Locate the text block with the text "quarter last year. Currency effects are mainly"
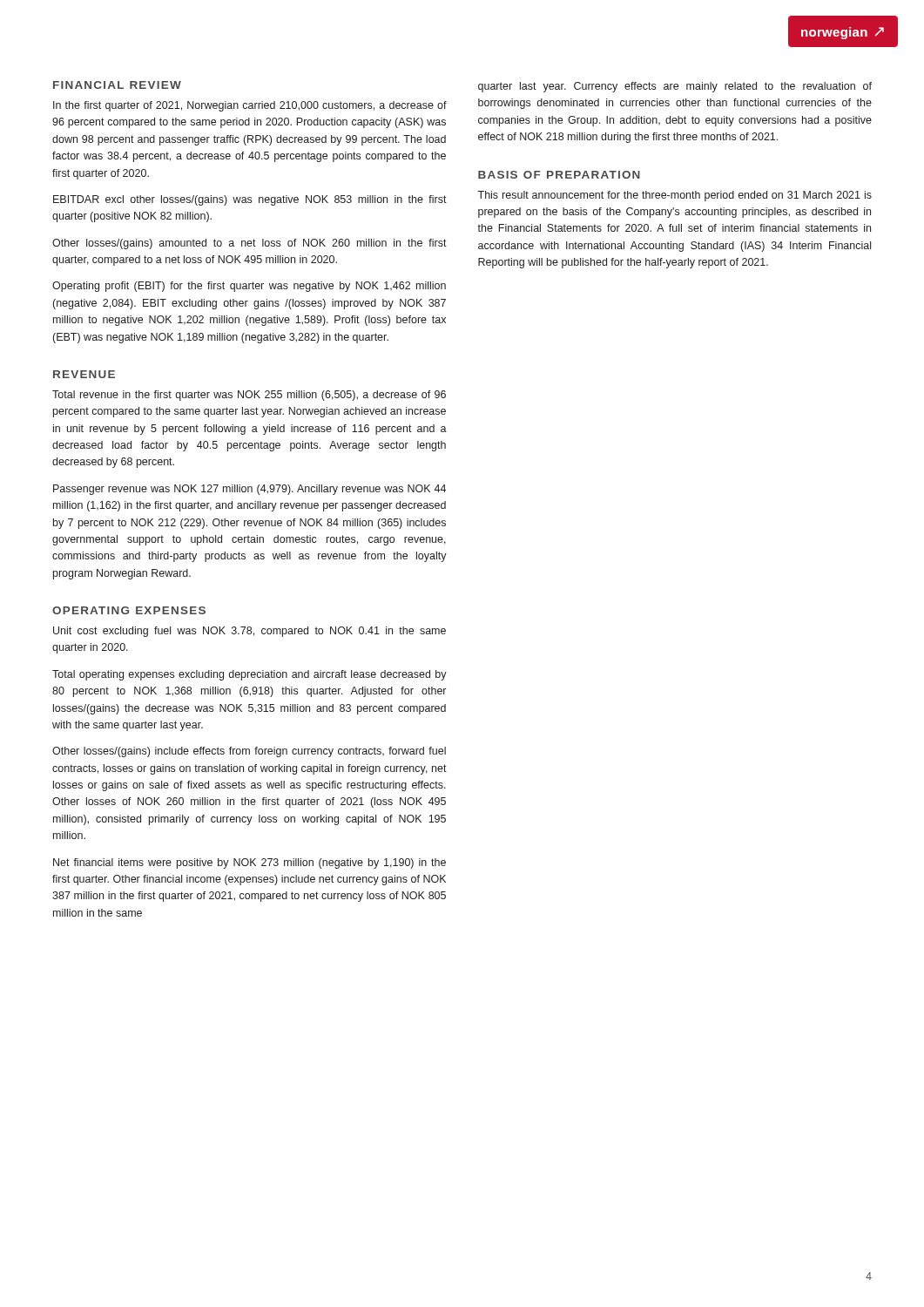The height and width of the screenshot is (1307, 924). (675, 112)
